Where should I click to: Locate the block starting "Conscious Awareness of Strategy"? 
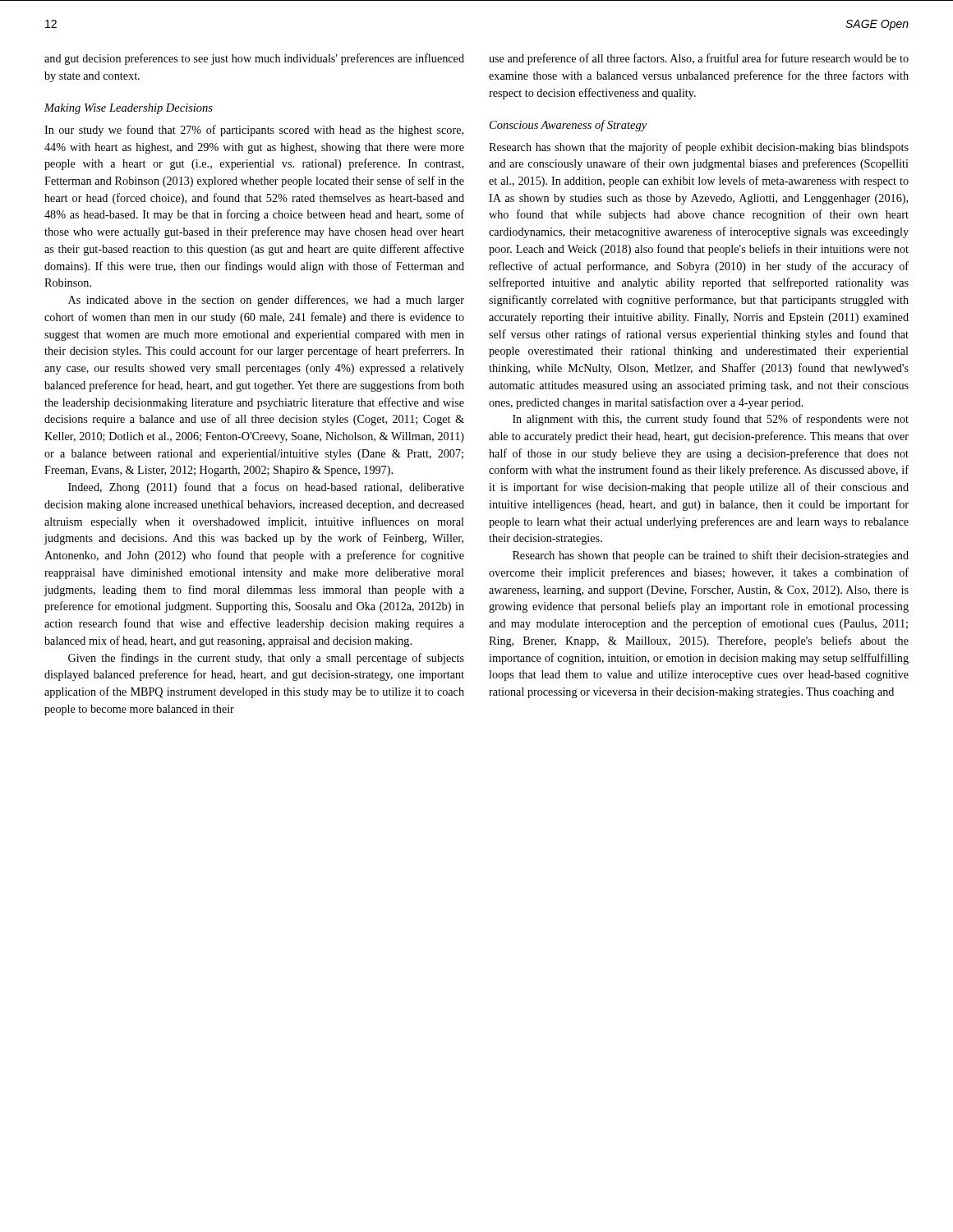coord(568,124)
